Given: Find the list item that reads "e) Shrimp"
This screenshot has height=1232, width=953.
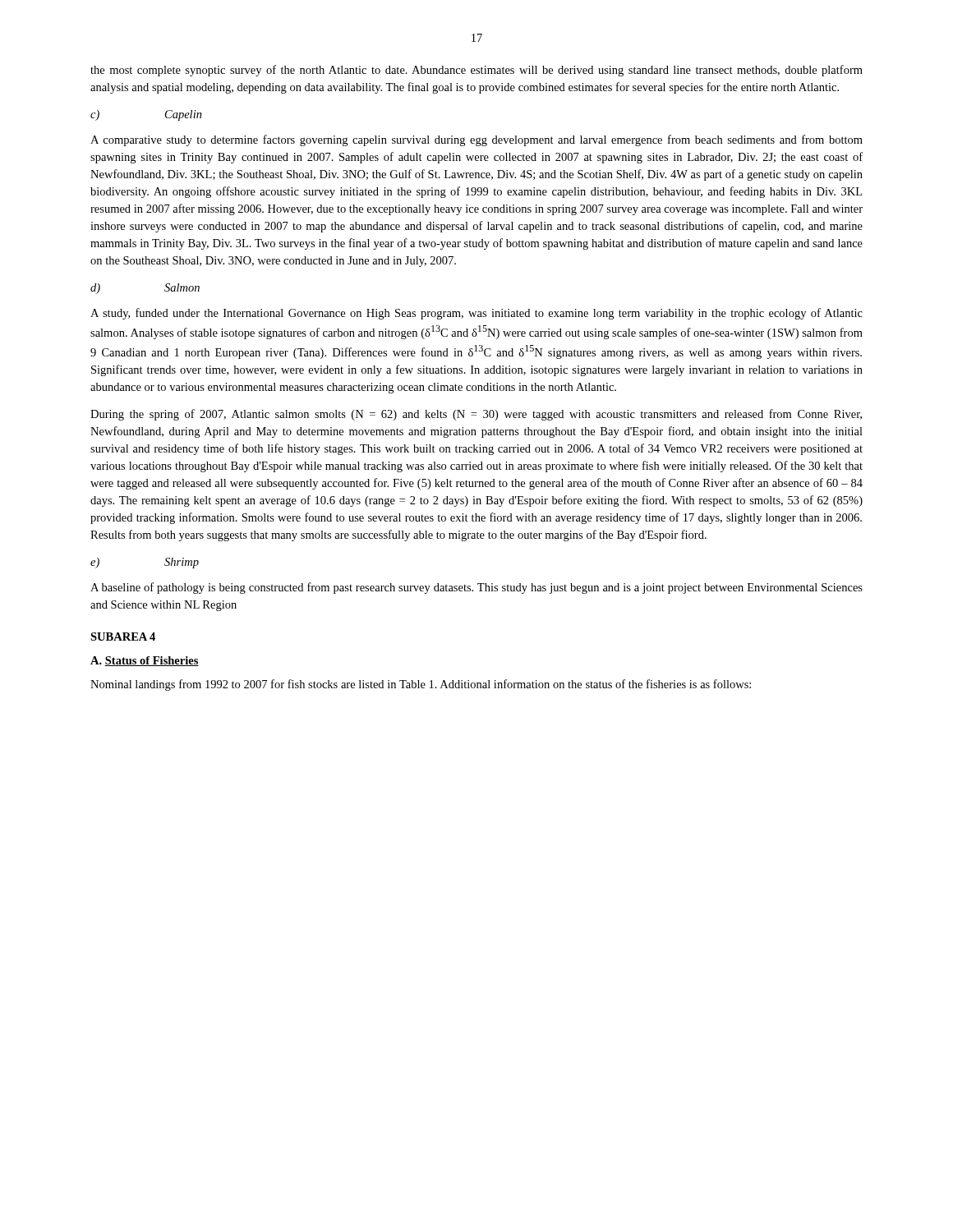Looking at the screenshot, I should click(95, 562).
